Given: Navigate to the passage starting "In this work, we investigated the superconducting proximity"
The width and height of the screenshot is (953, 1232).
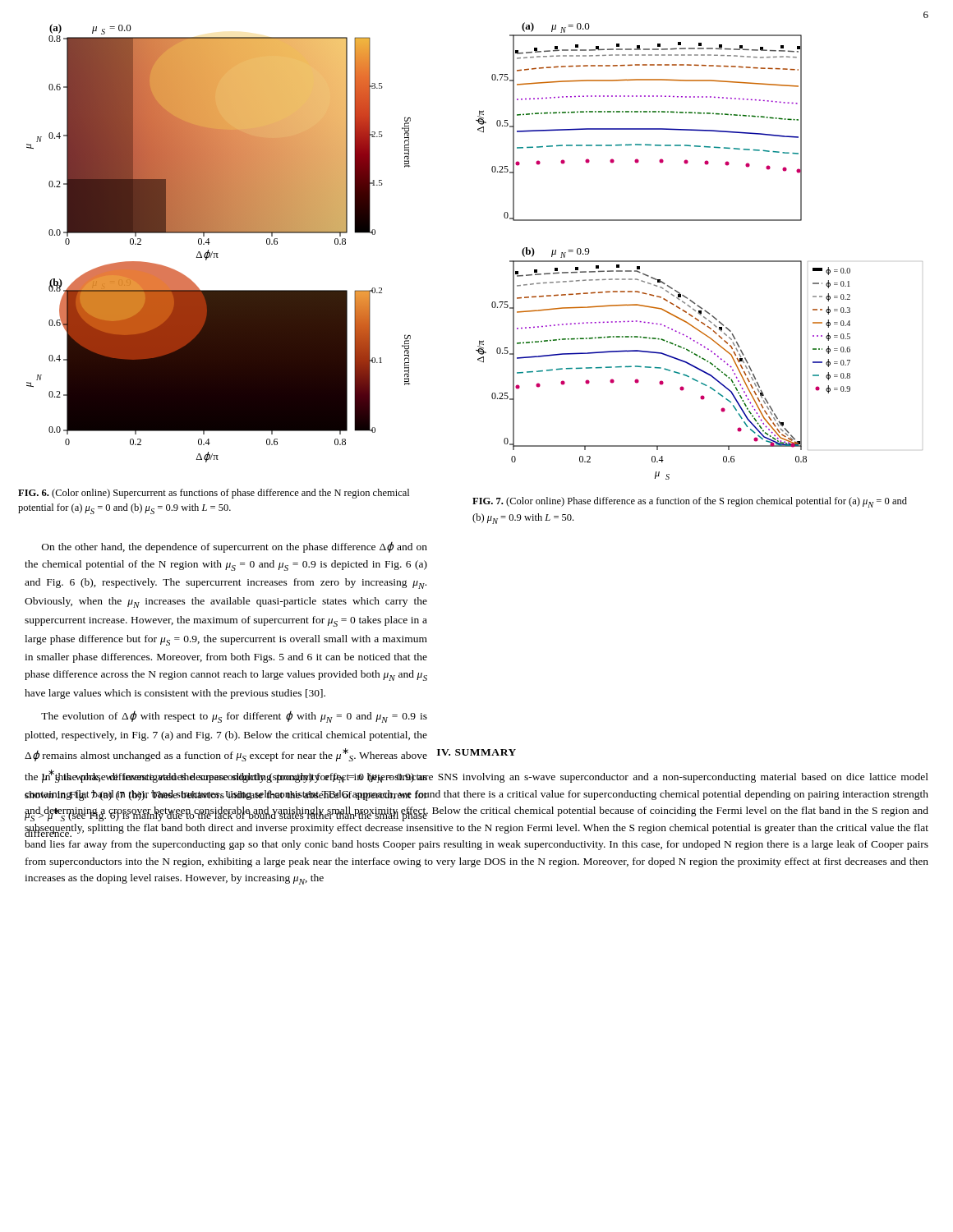Looking at the screenshot, I should pyautogui.click(x=476, y=829).
